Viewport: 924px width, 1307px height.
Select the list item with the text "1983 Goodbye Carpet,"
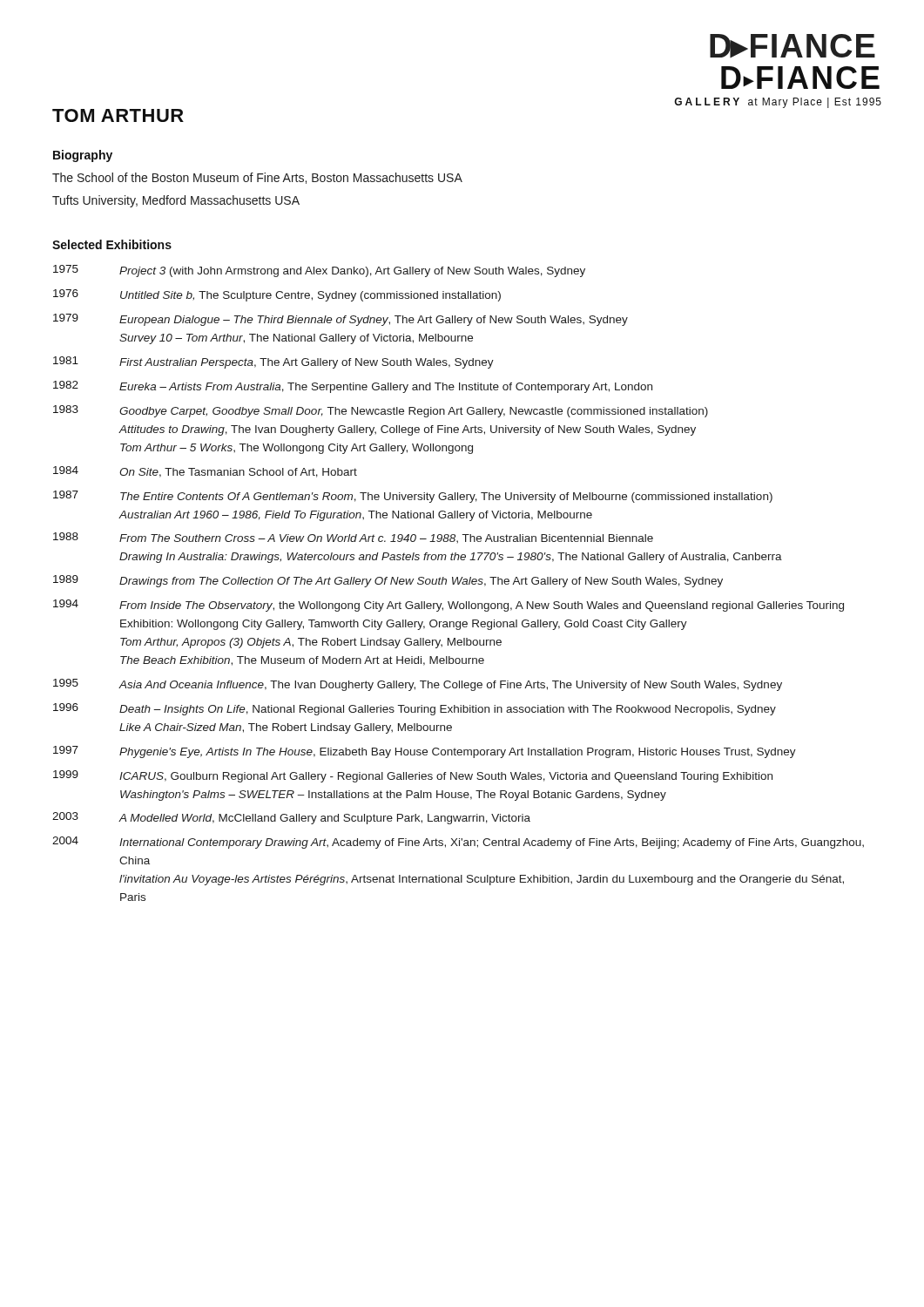tap(462, 431)
